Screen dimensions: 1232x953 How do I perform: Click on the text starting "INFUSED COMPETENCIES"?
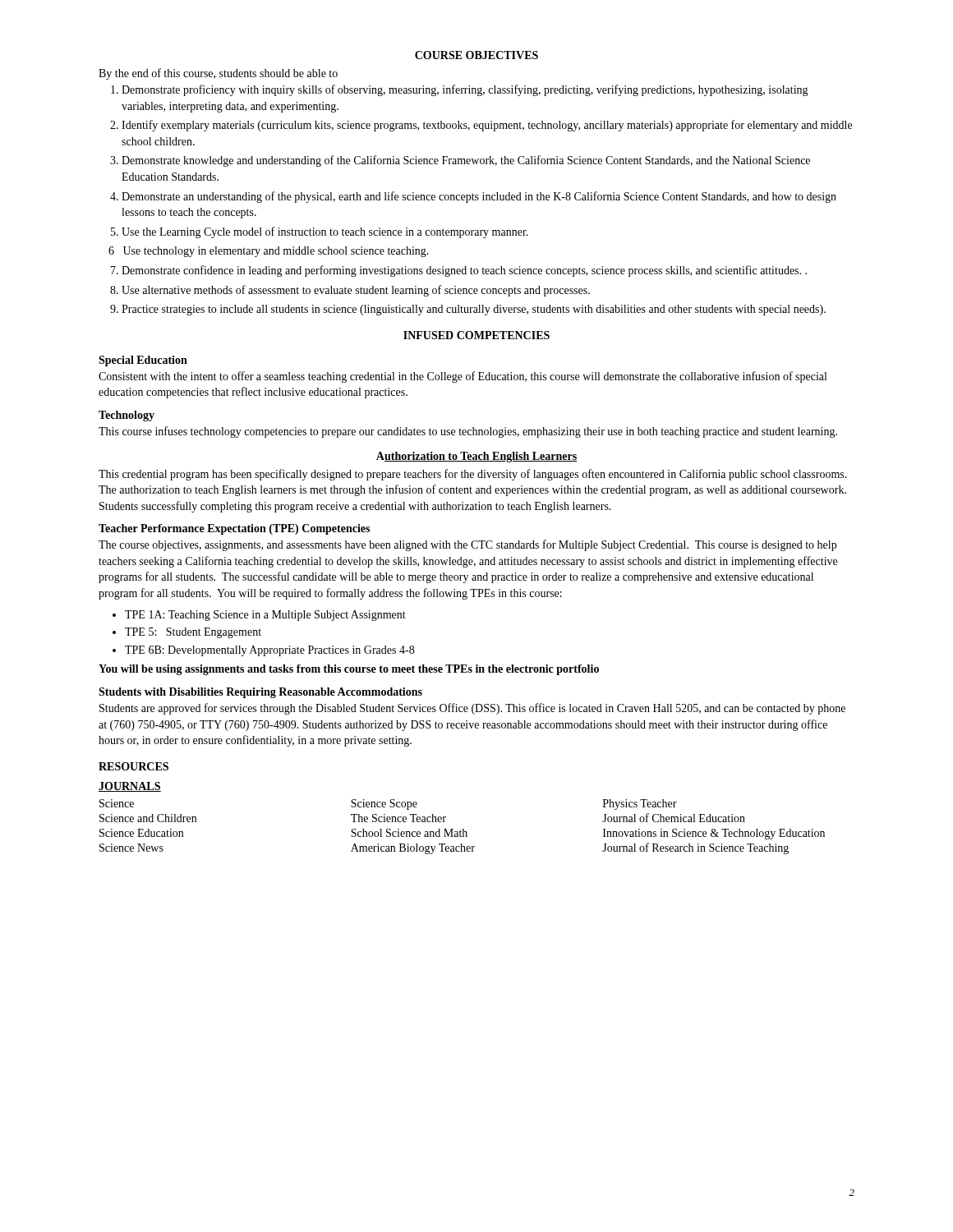point(476,335)
